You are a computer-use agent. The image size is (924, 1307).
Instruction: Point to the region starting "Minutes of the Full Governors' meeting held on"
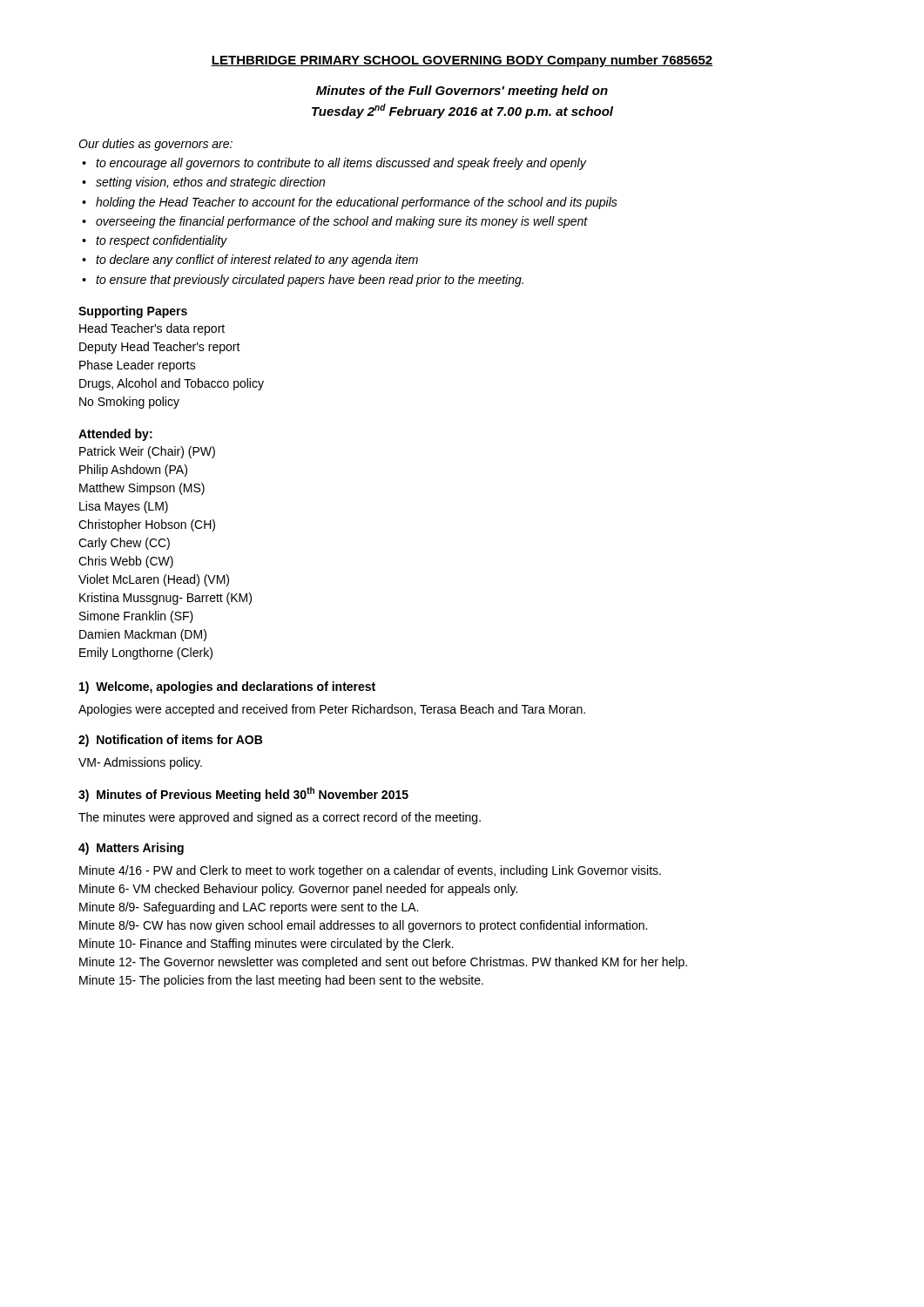coord(462,100)
